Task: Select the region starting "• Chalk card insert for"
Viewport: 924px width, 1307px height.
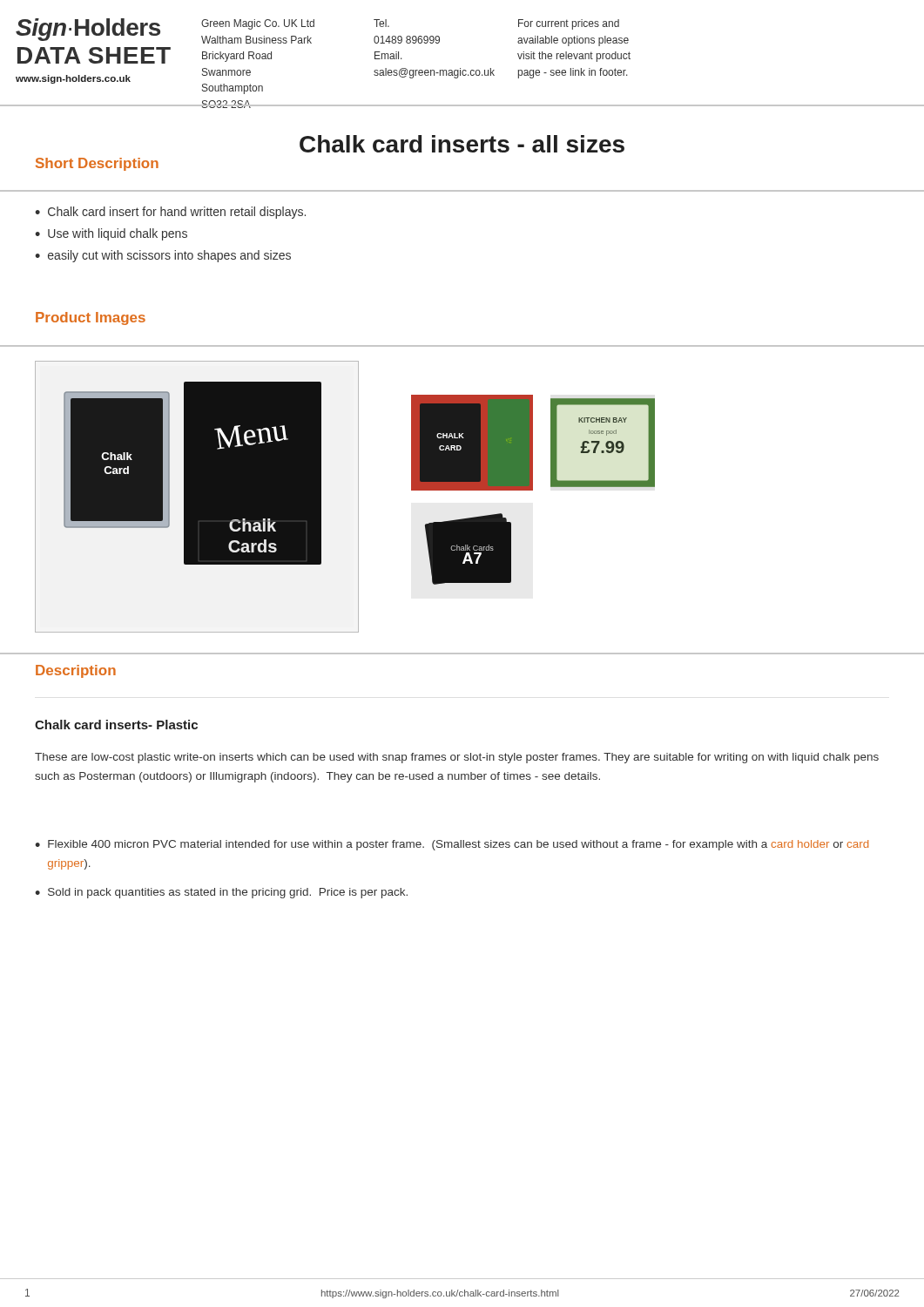Action: tap(171, 213)
